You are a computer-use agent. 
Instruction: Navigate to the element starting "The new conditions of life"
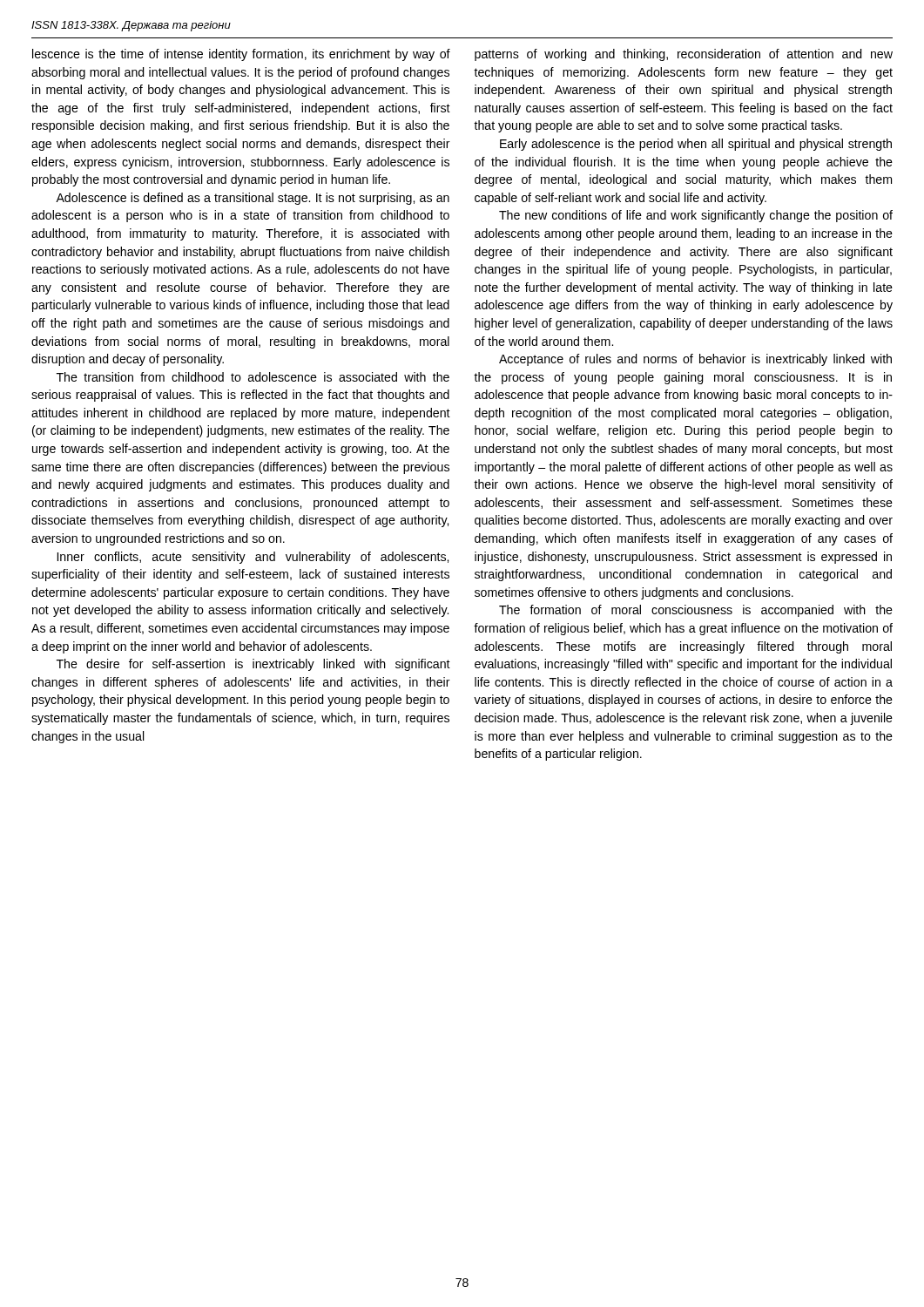click(683, 279)
